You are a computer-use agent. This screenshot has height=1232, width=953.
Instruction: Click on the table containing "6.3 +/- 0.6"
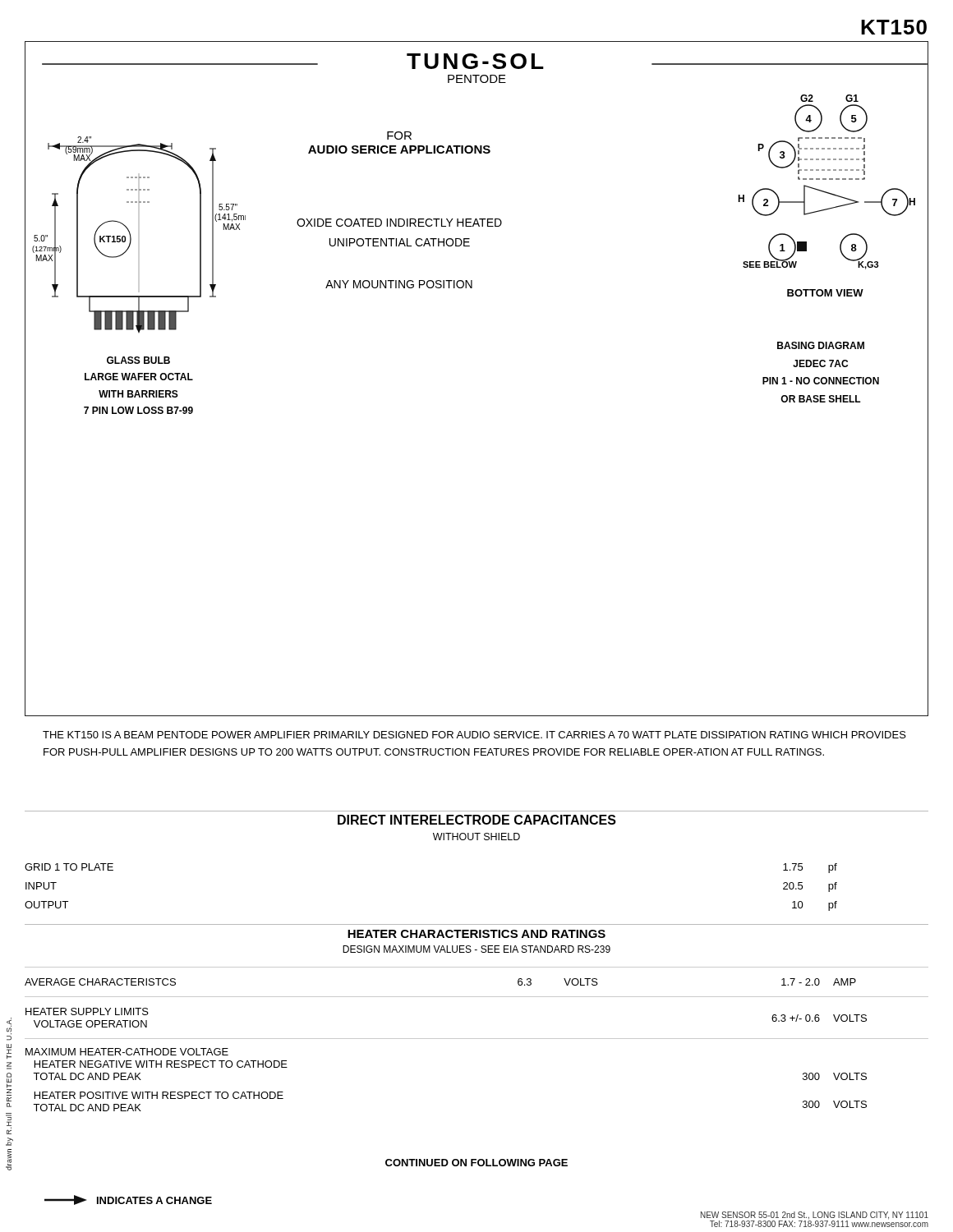pyautogui.click(x=476, y=1044)
